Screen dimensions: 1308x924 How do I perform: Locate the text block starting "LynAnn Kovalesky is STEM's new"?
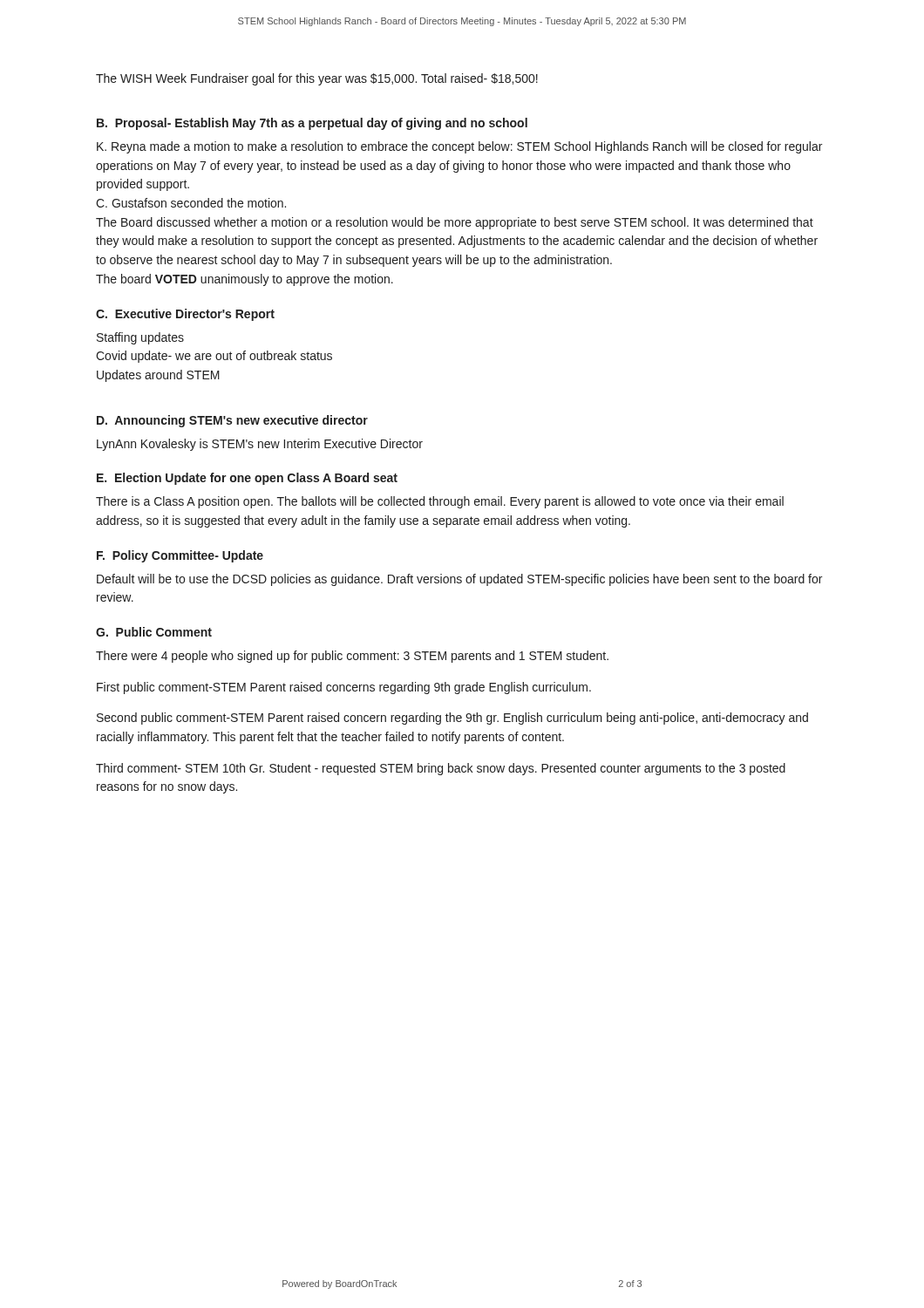259,443
